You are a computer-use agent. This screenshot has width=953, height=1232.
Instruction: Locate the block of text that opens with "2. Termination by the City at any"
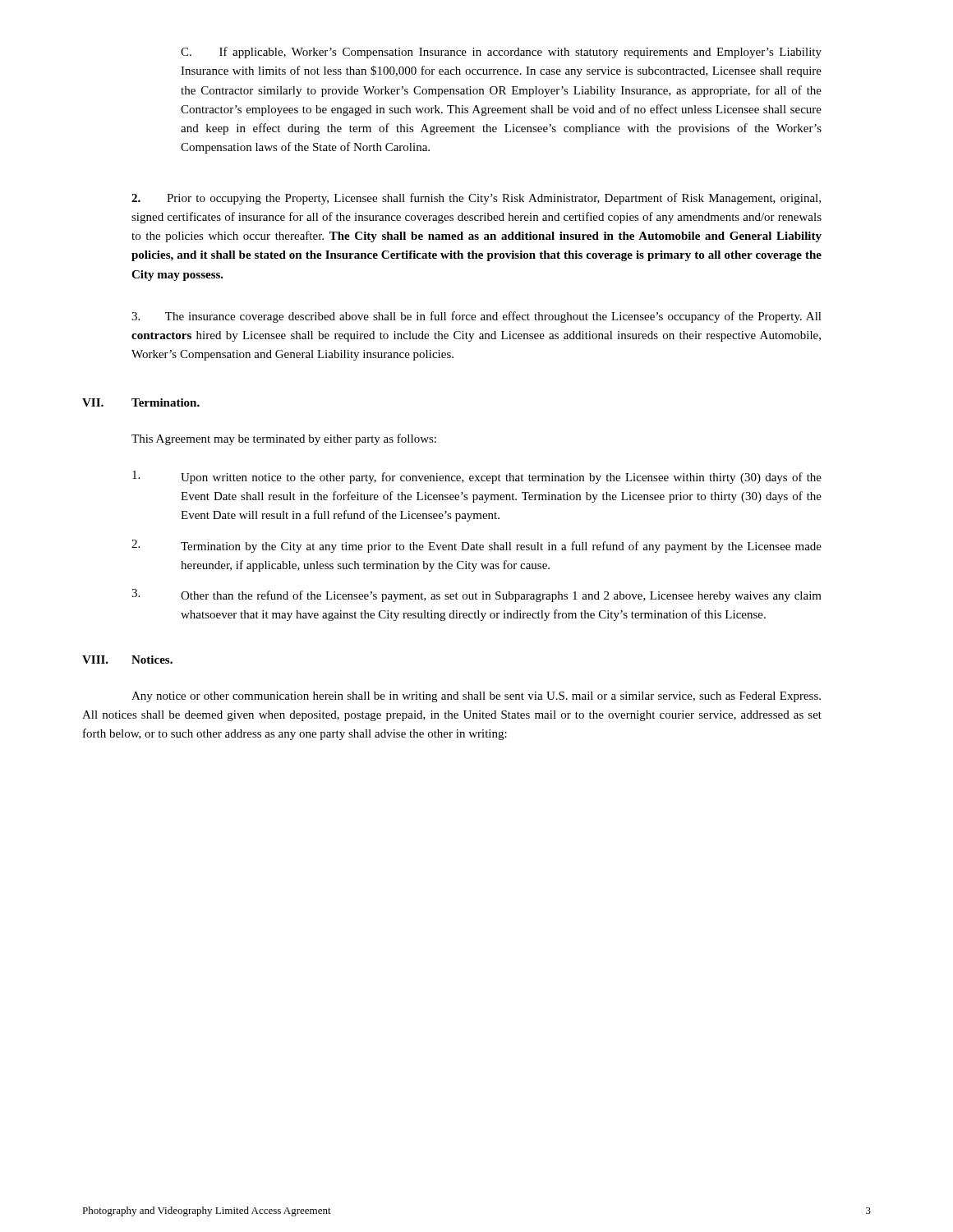tap(476, 556)
